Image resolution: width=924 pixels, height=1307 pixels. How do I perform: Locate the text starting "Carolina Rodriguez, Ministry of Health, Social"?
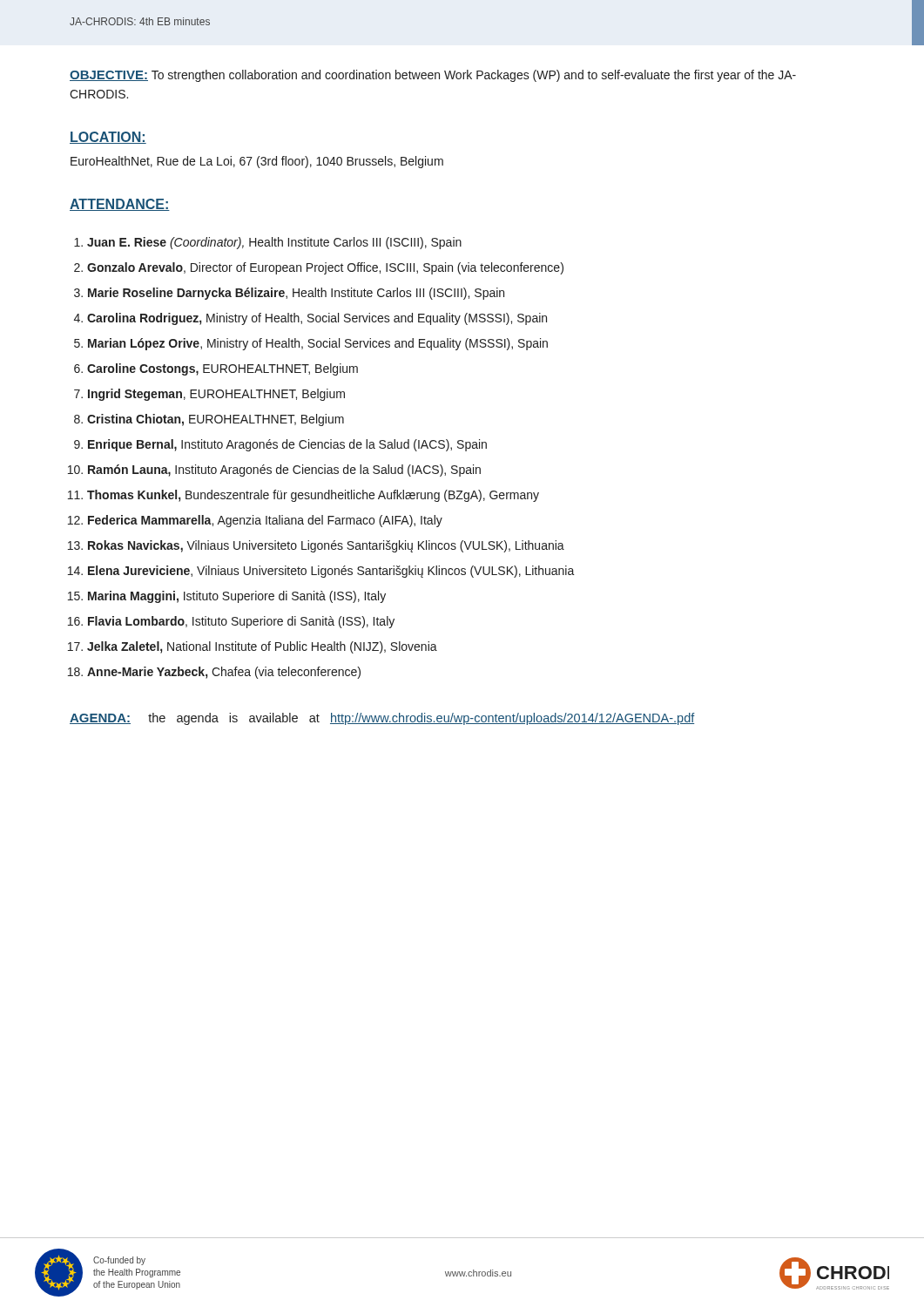[x=317, y=318]
